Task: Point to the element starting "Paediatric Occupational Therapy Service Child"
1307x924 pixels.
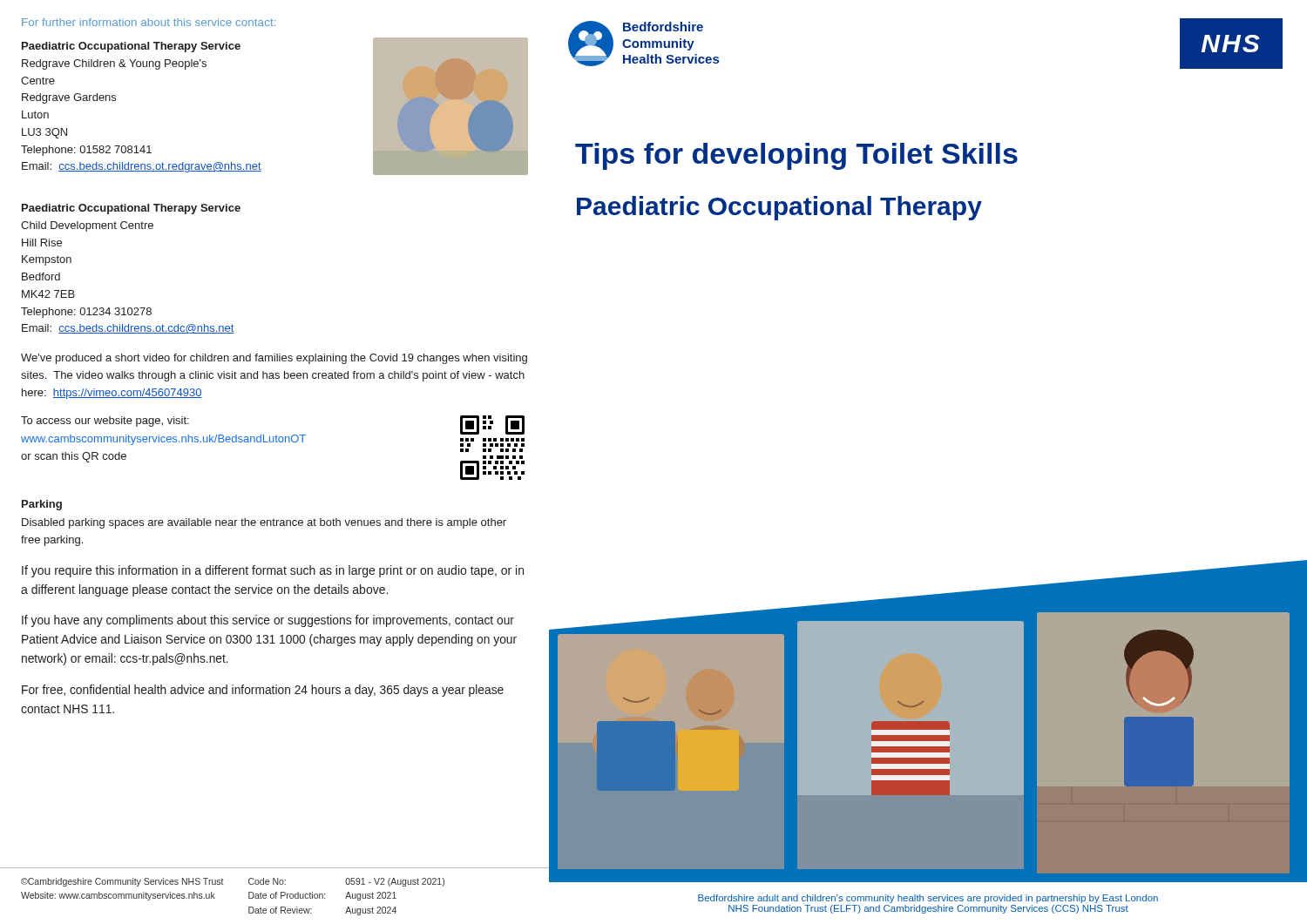Action: (131, 209)
